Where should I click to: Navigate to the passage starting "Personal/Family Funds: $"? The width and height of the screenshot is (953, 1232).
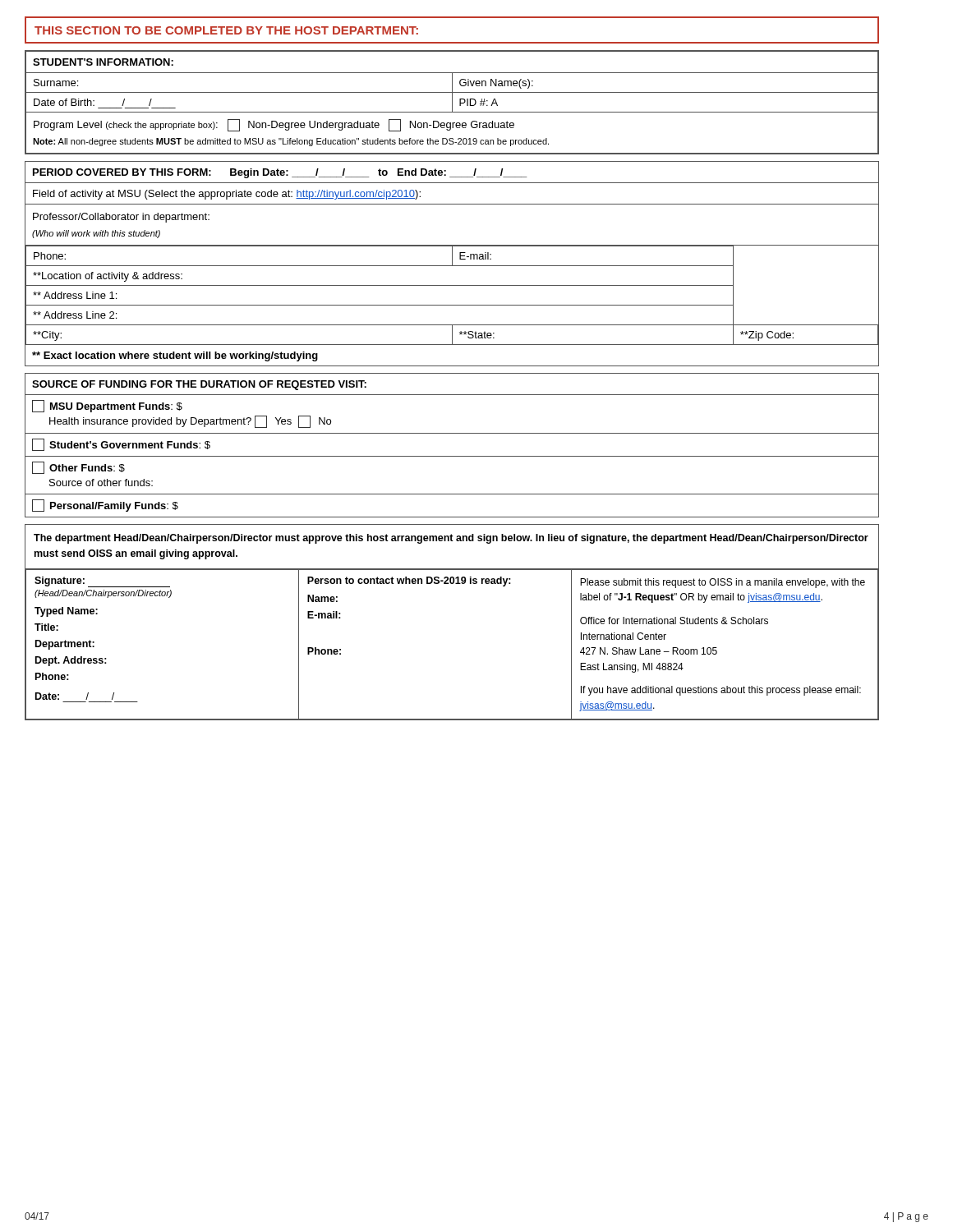coord(105,506)
